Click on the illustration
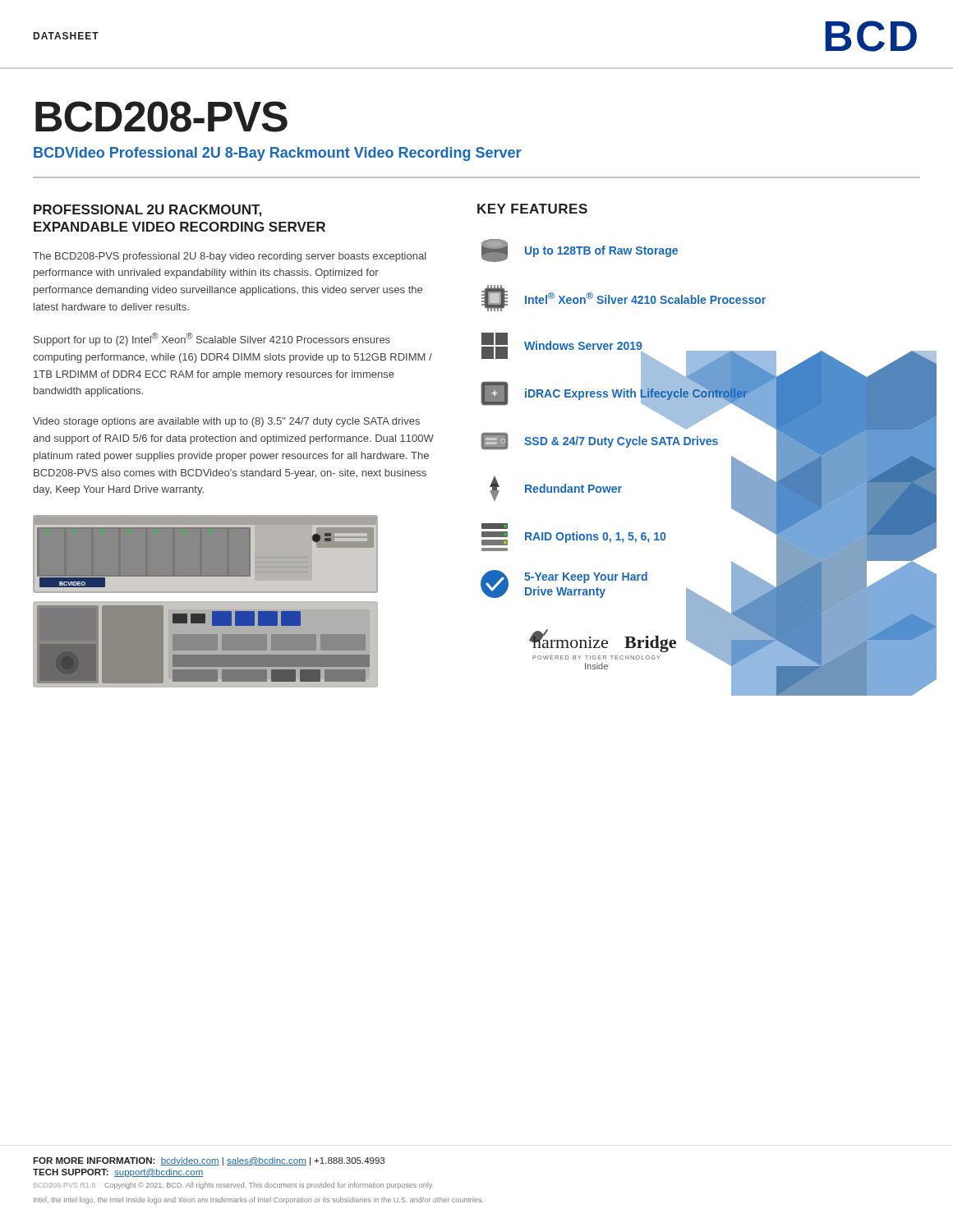Viewport: 953px width, 1232px height. tap(707, 523)
